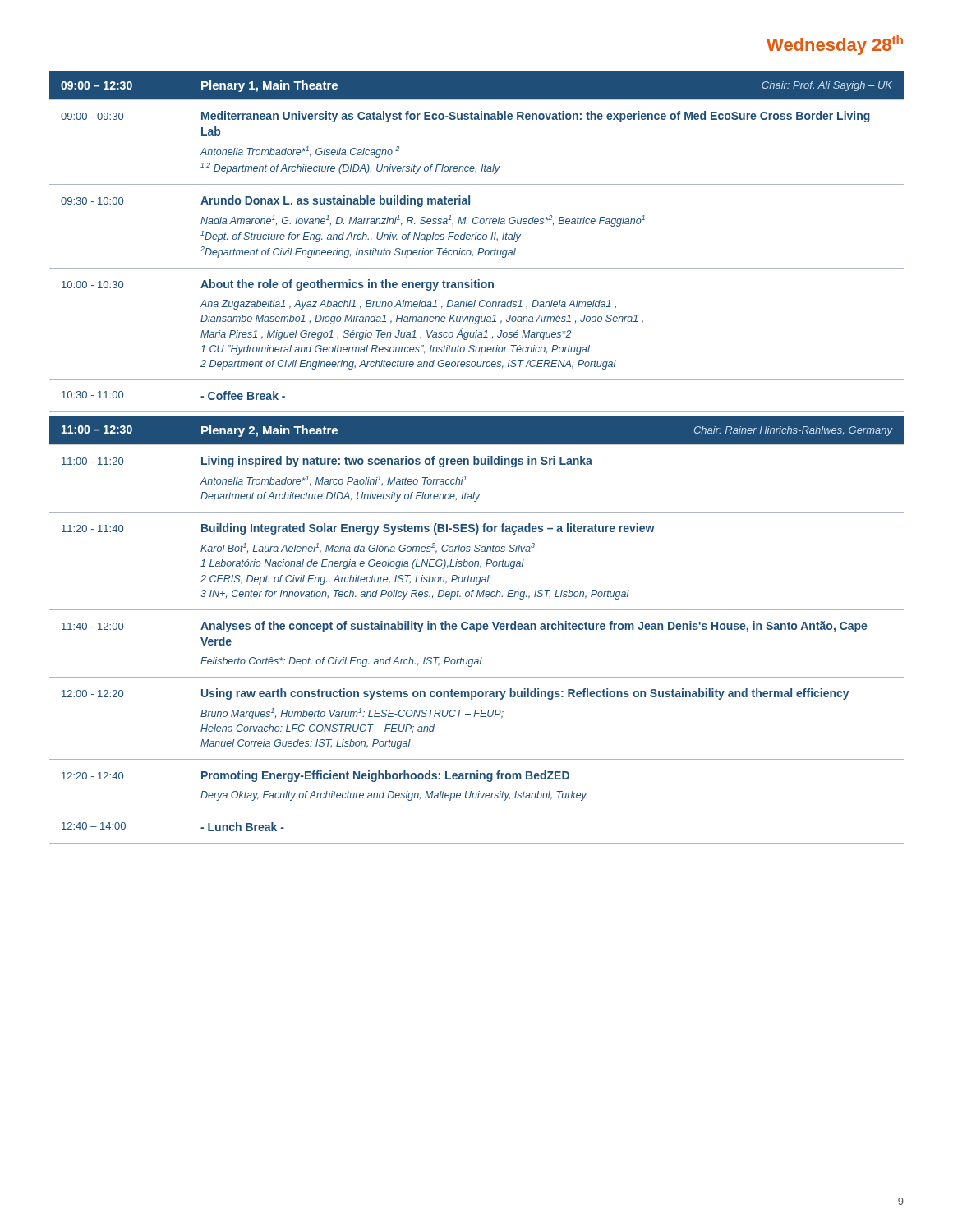
Task: Locate the block of text that opens with "12:00 - 12:20"
Action: [476, 718]
